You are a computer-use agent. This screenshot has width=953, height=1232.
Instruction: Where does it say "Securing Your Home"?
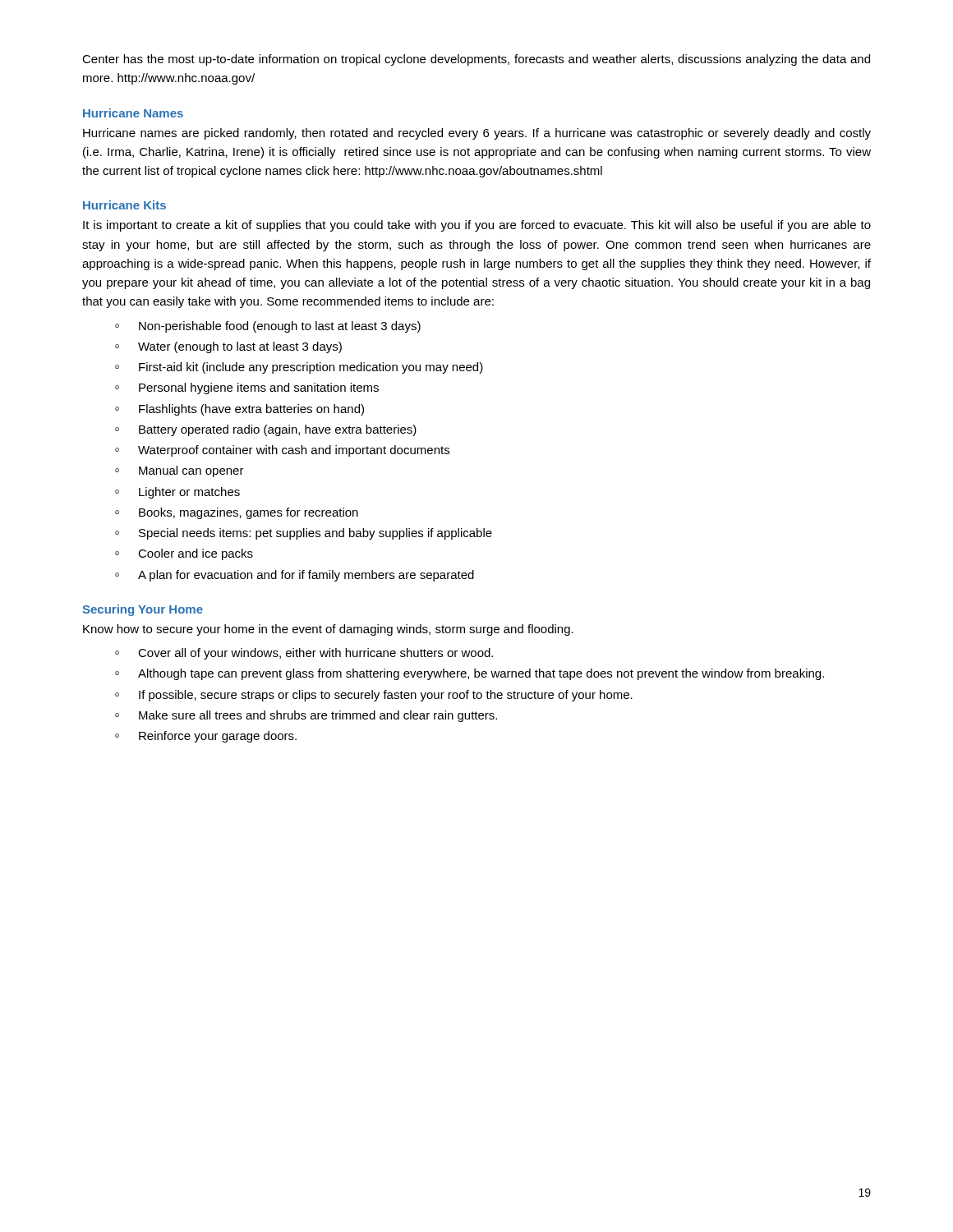[143, 609]
